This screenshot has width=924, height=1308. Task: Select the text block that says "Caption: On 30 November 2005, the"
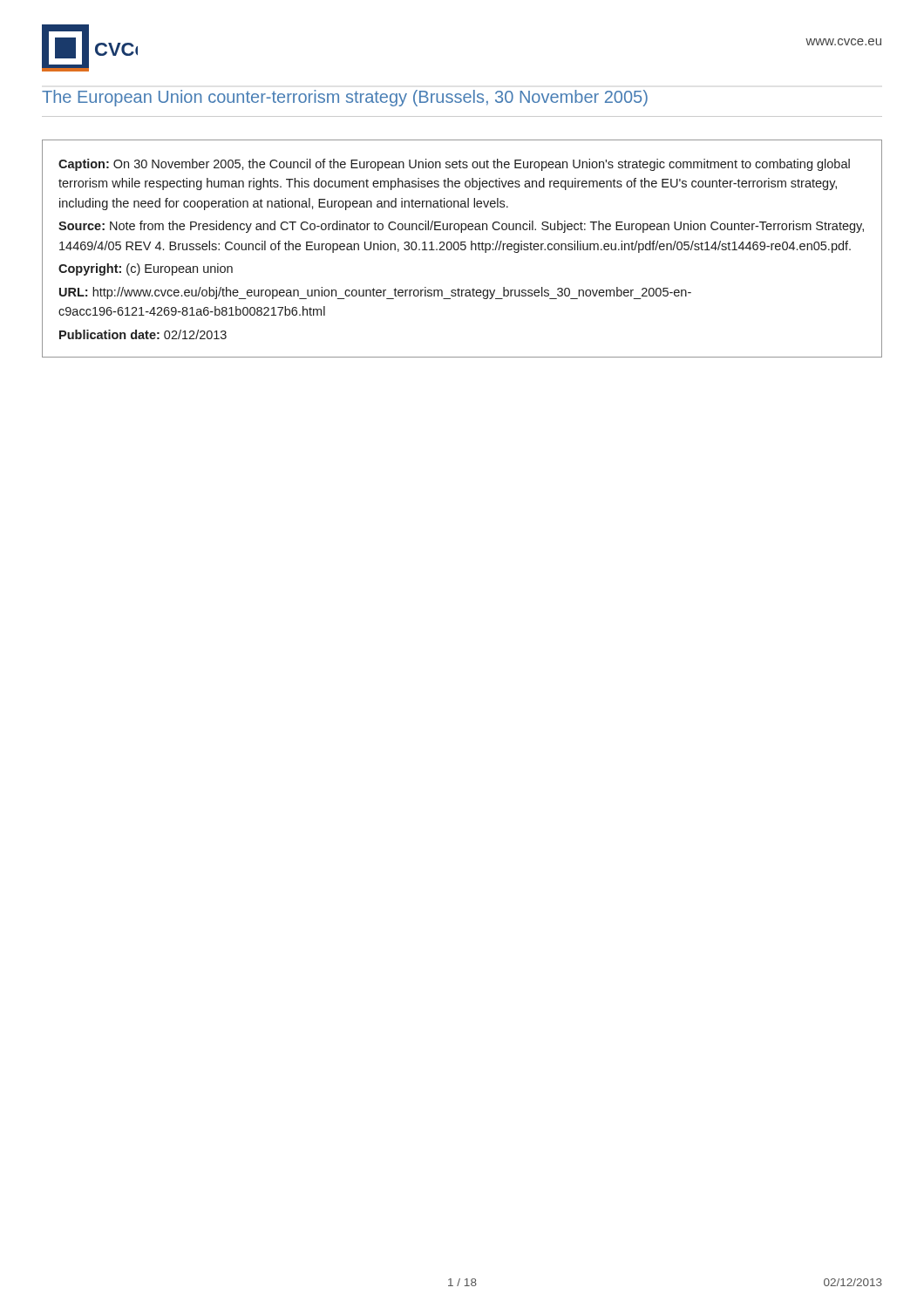pos(462,250)
